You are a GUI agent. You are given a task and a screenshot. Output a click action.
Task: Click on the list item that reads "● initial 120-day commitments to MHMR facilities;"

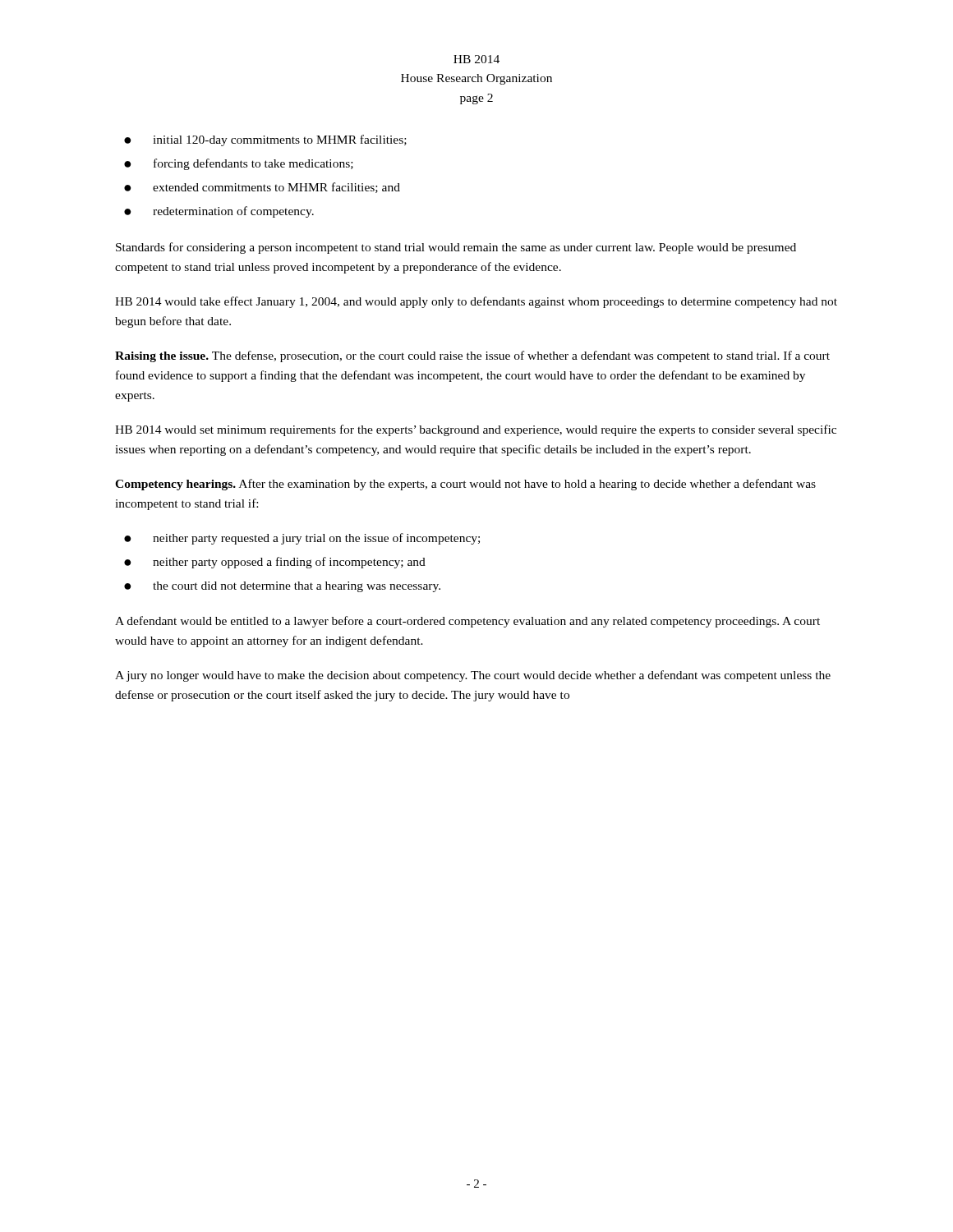click(265, 140)
